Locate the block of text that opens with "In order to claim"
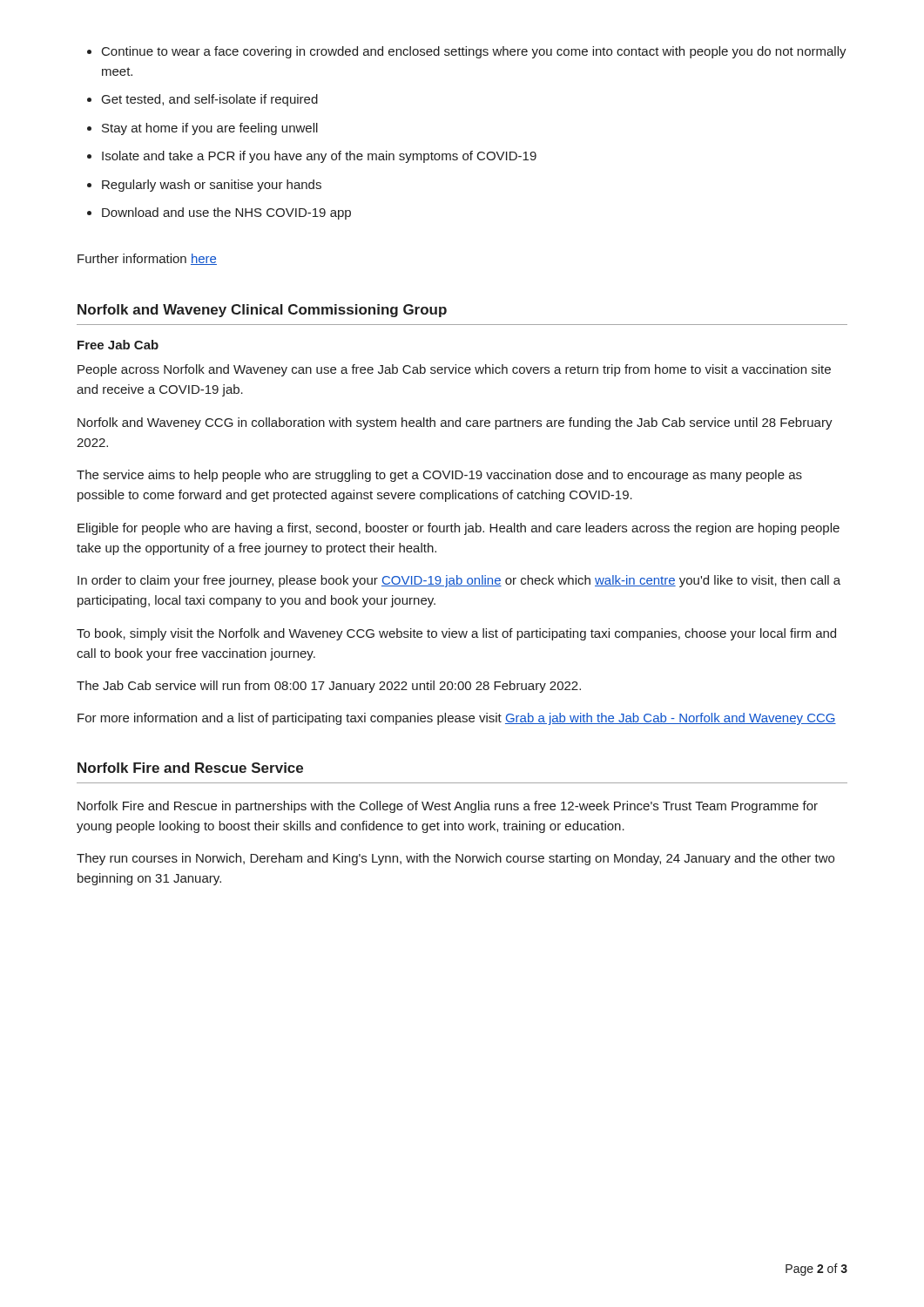 (x=459, y=590)
